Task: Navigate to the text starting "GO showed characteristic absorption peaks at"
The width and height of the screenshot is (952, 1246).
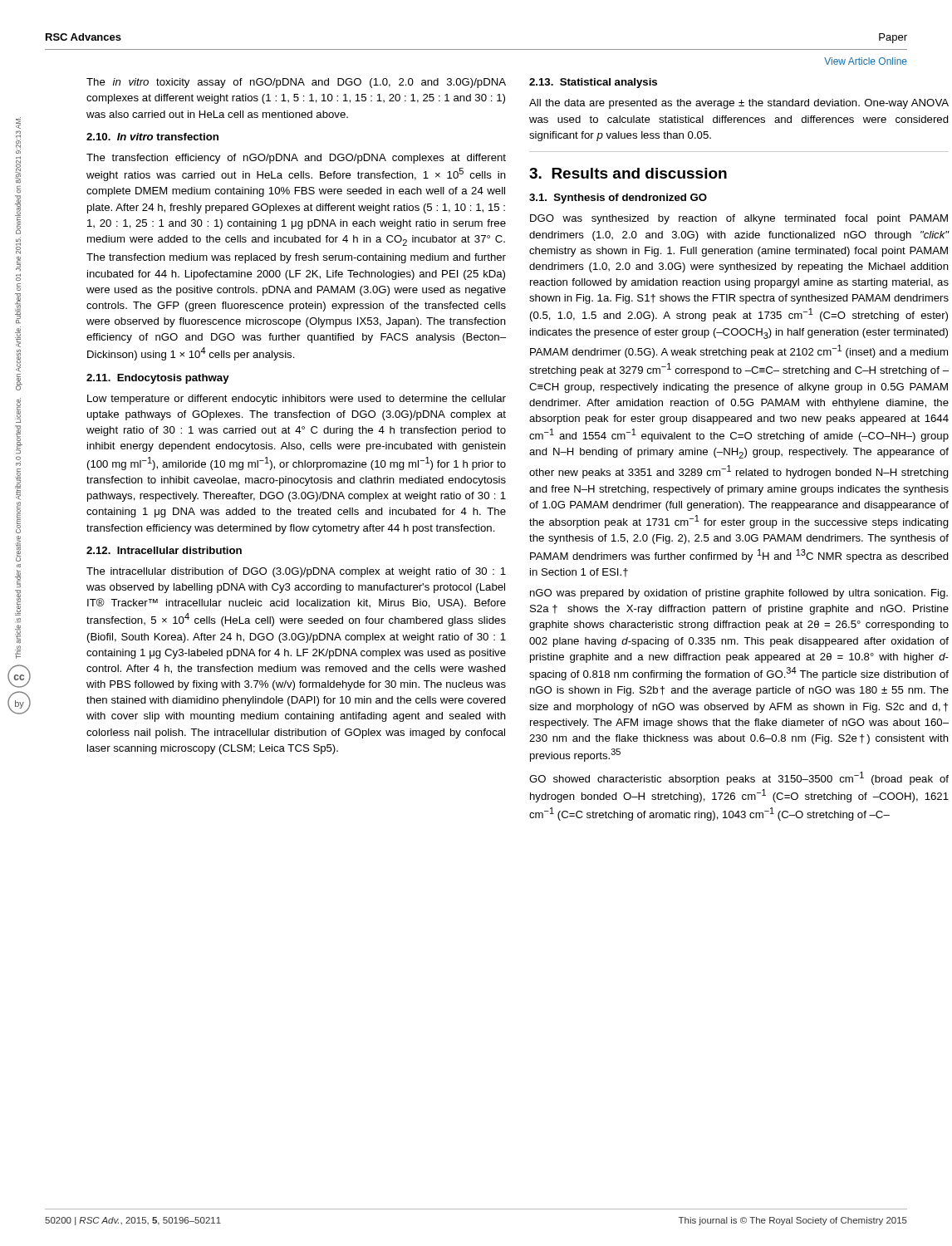Action: click(739, 796)
